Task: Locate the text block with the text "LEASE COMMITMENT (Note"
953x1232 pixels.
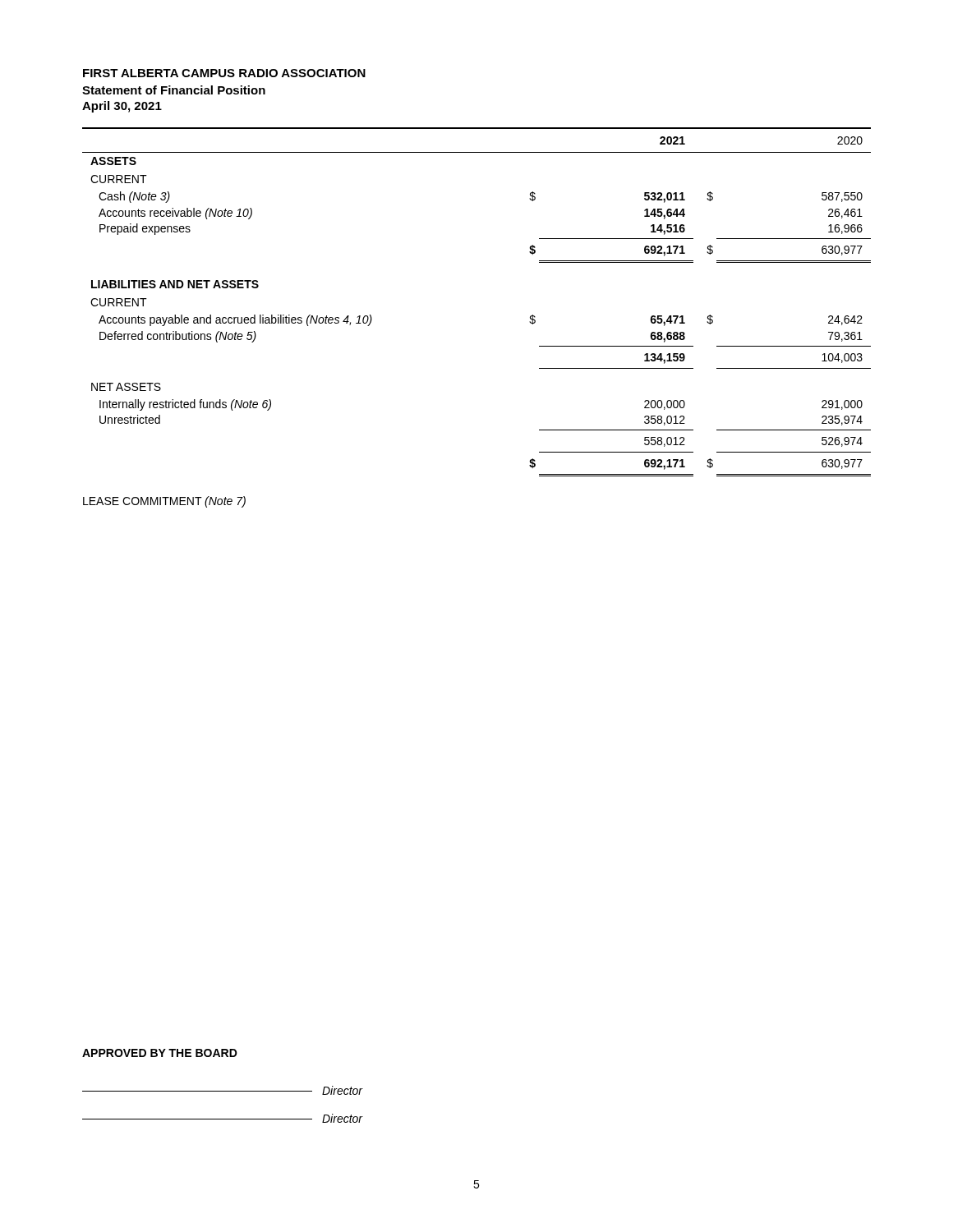Action: point(164,501)
